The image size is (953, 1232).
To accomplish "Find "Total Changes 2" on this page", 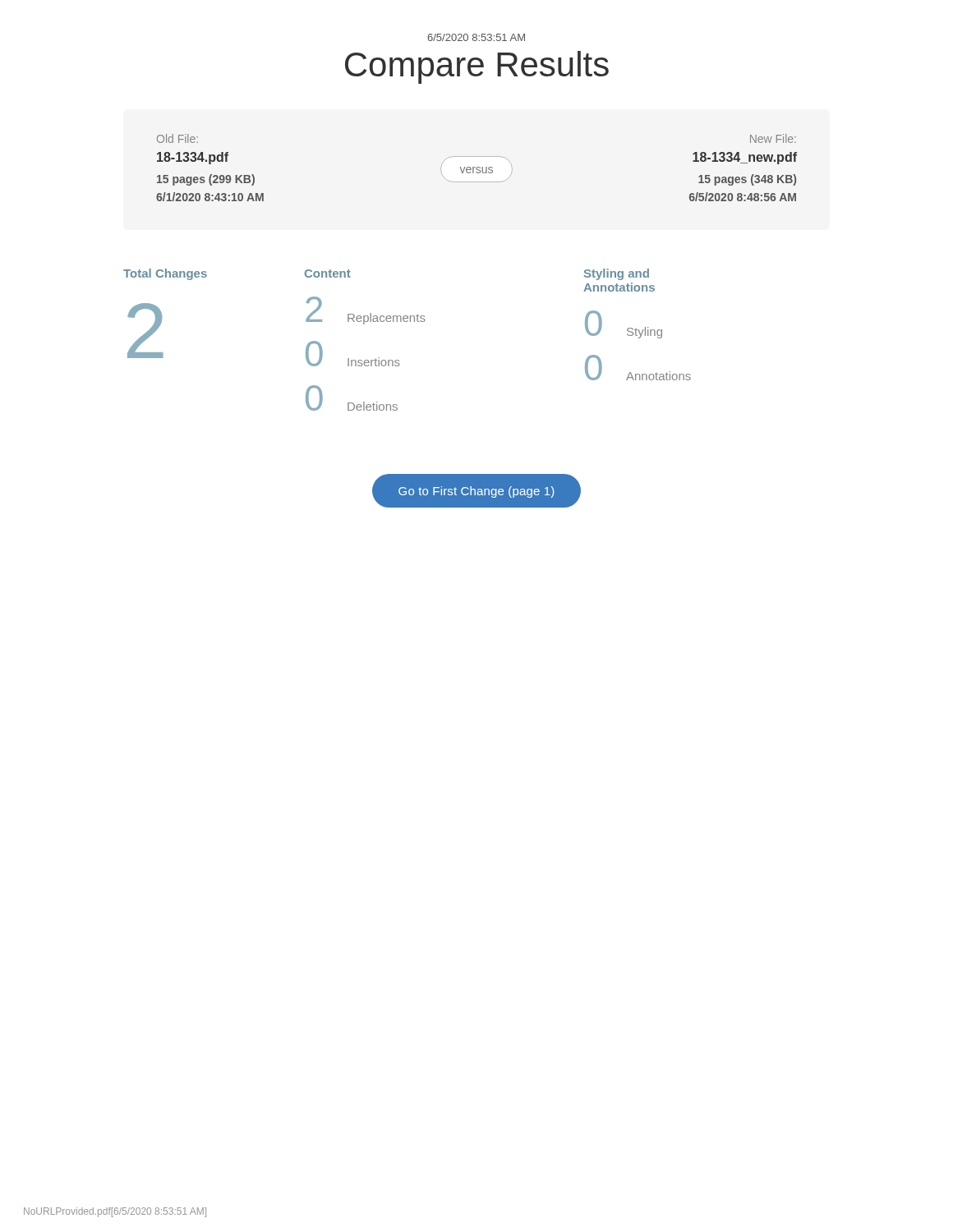I will click(x=165, y=274).
